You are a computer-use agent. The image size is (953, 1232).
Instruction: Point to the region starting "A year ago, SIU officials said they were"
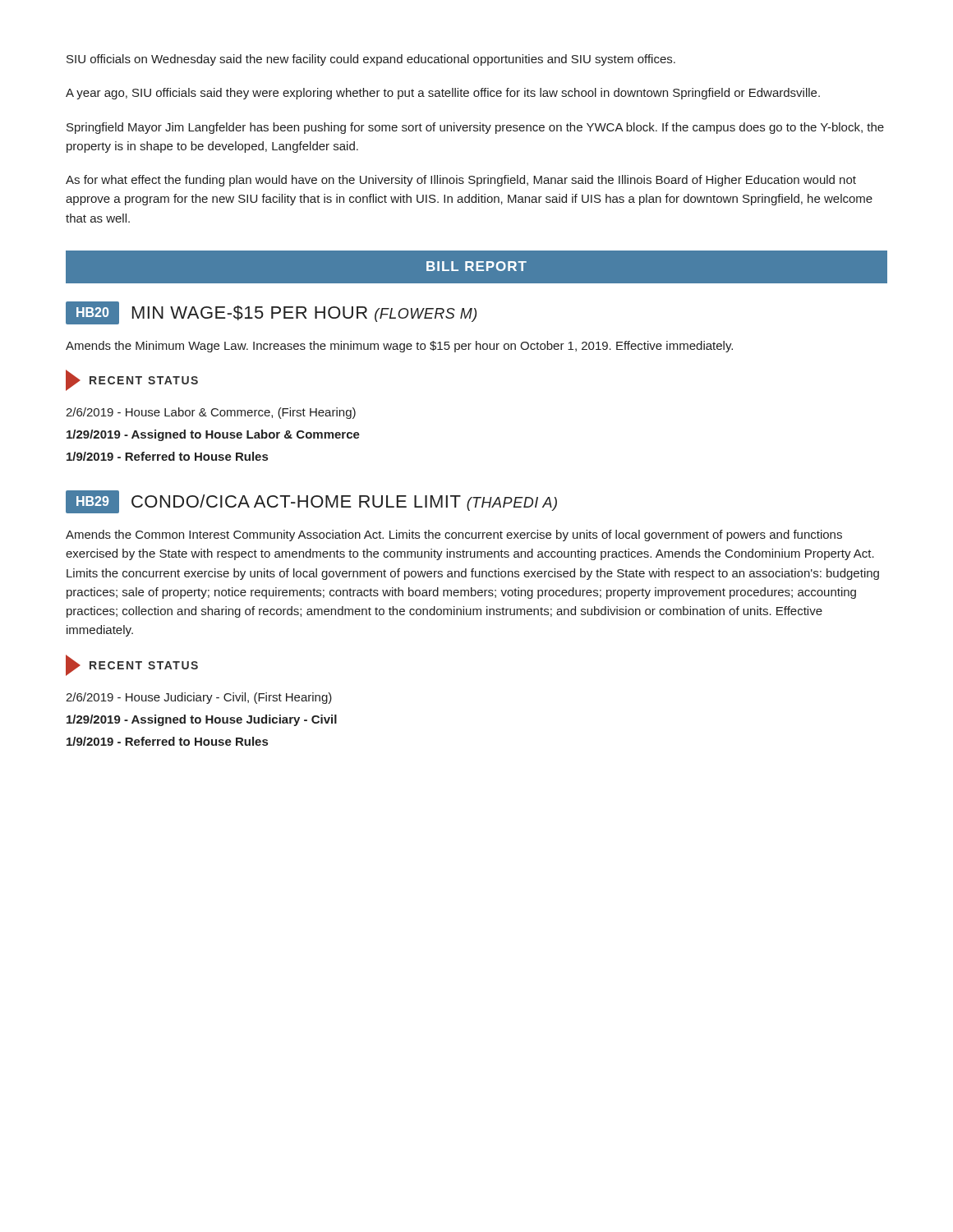coord(443,93)
